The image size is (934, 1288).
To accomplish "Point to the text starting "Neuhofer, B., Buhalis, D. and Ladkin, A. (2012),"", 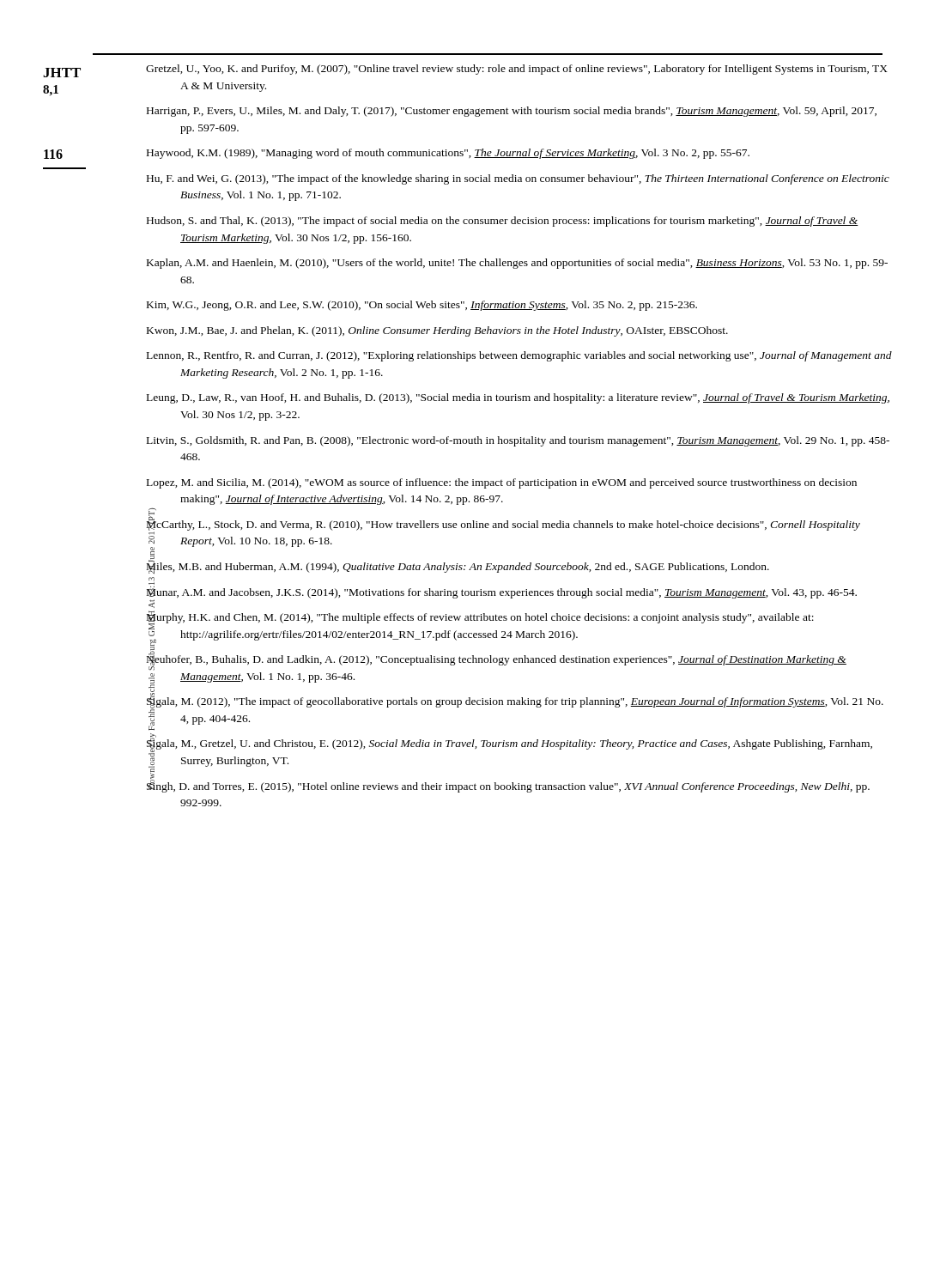I will (x=496, y=668).
